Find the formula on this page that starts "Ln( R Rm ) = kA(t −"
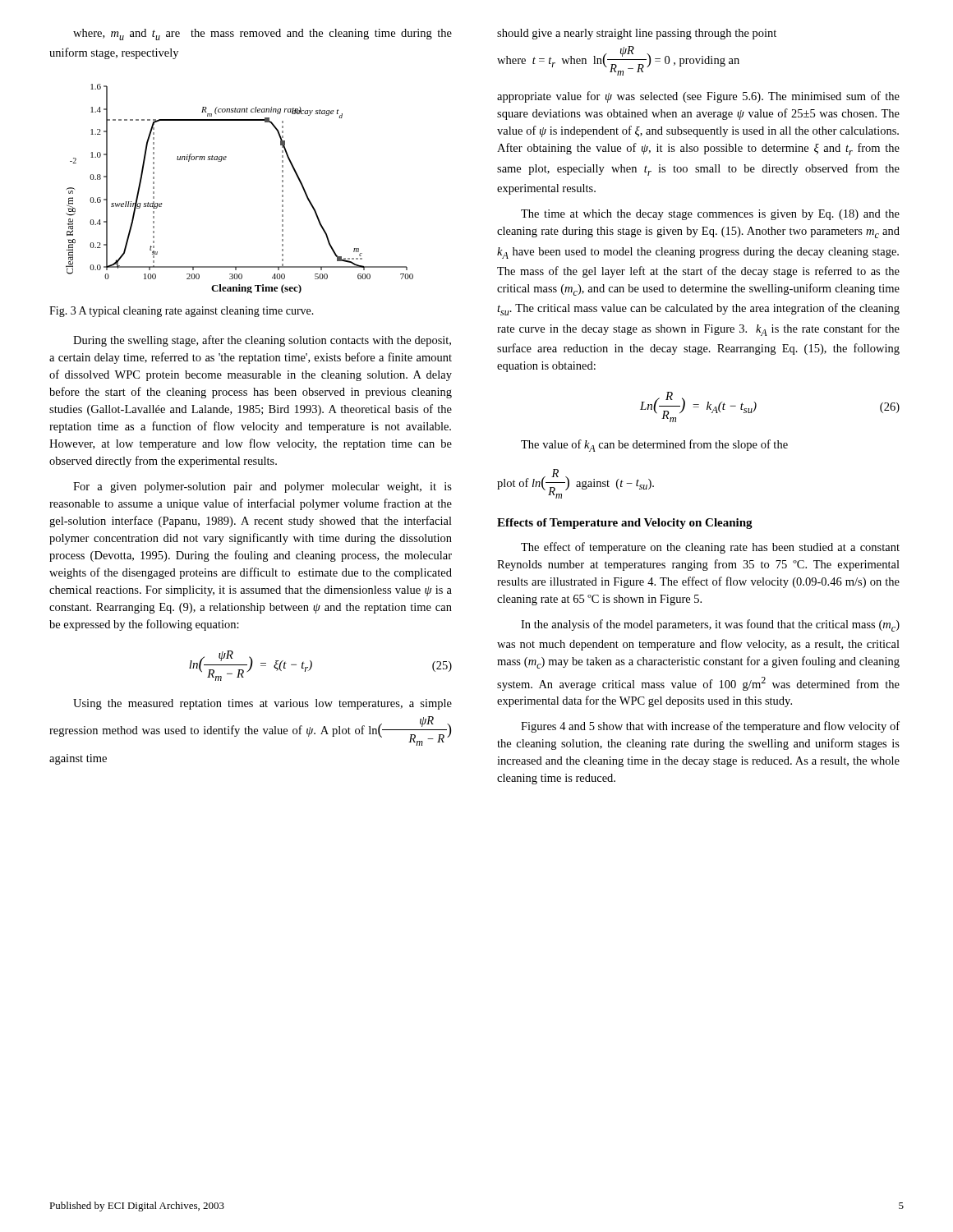 point(698,407)
